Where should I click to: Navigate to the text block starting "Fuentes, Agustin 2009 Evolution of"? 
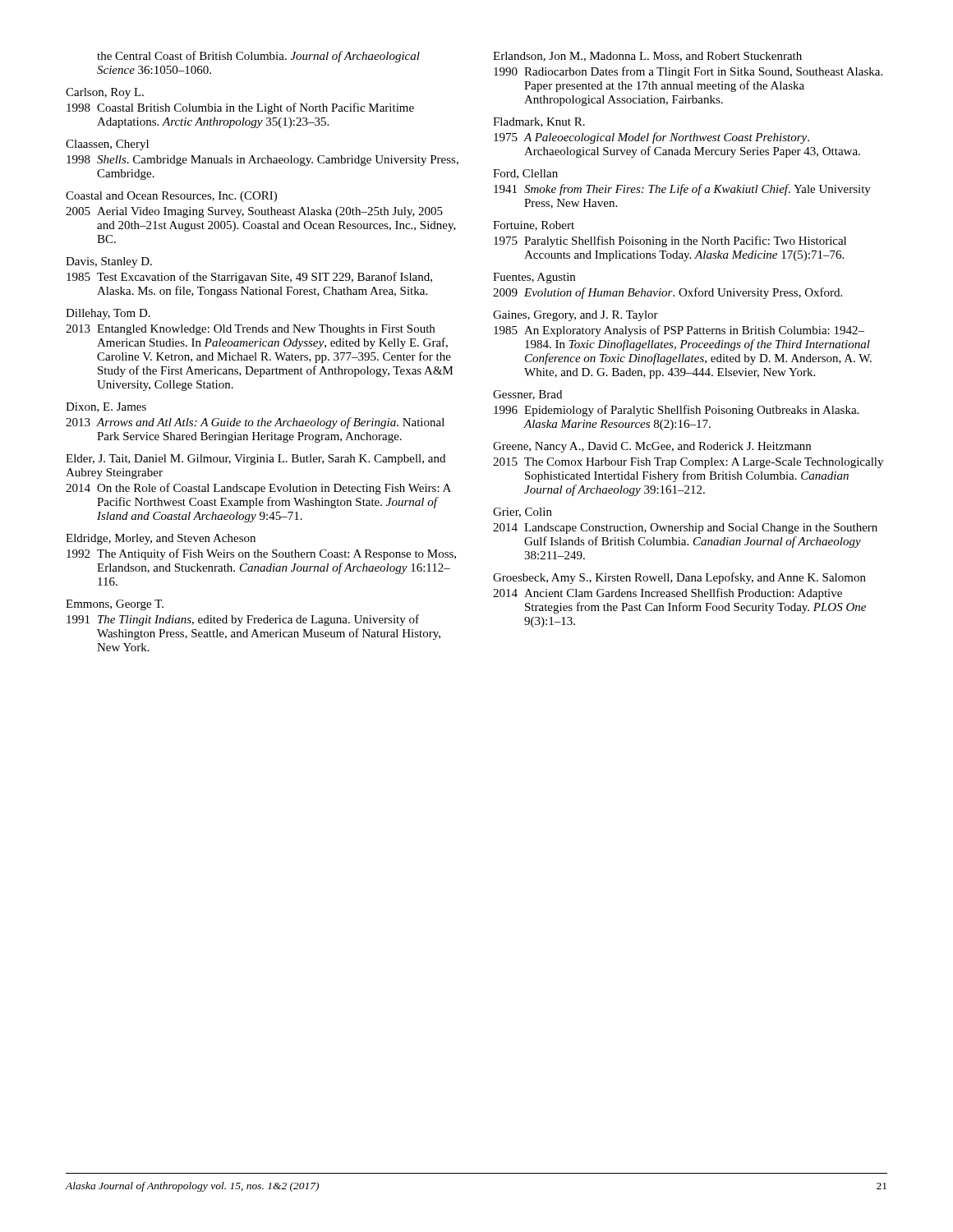[x=690, y=285]
